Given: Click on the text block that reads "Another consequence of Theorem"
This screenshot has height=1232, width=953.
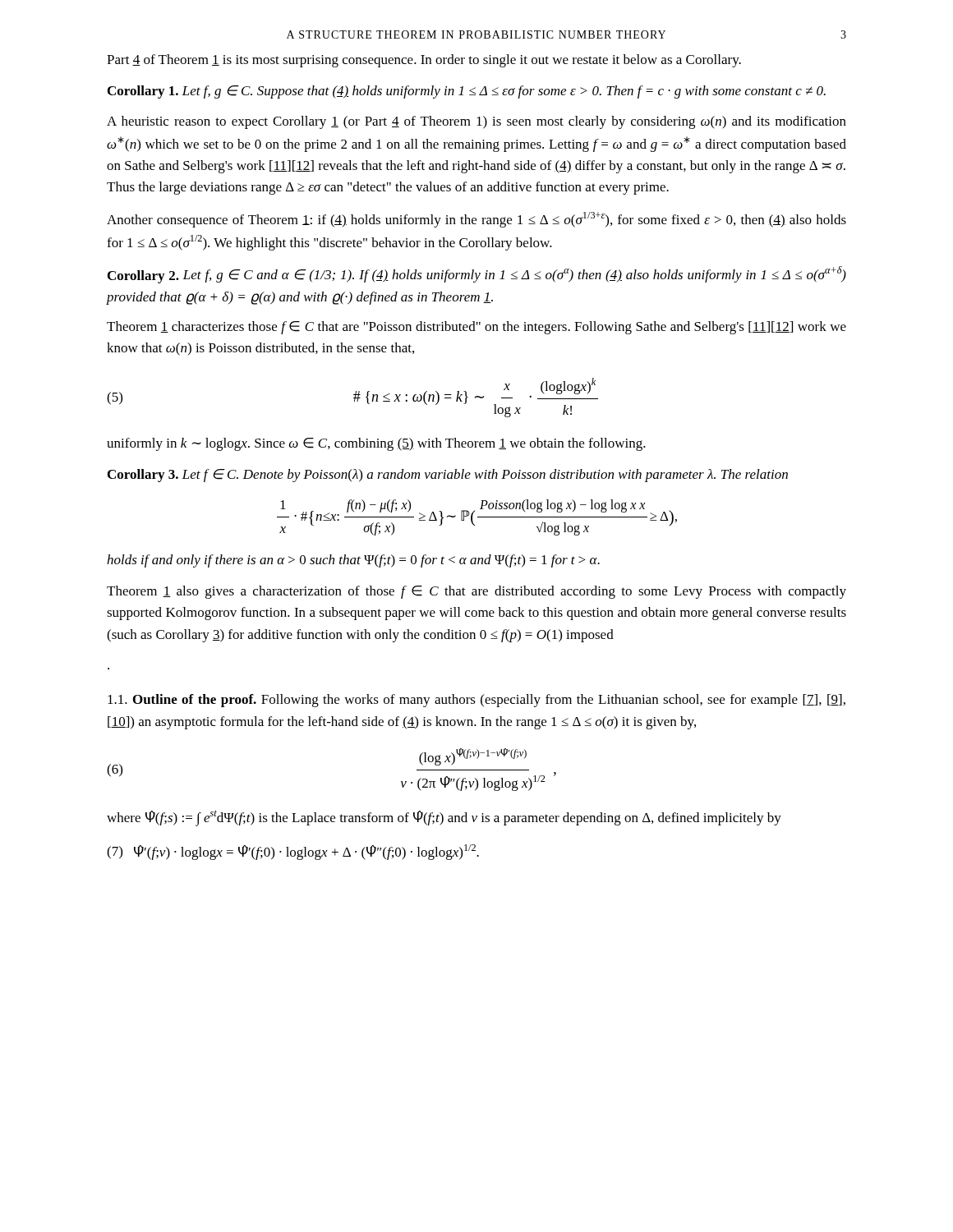Looking at the screenshot, I should (476, 231).
